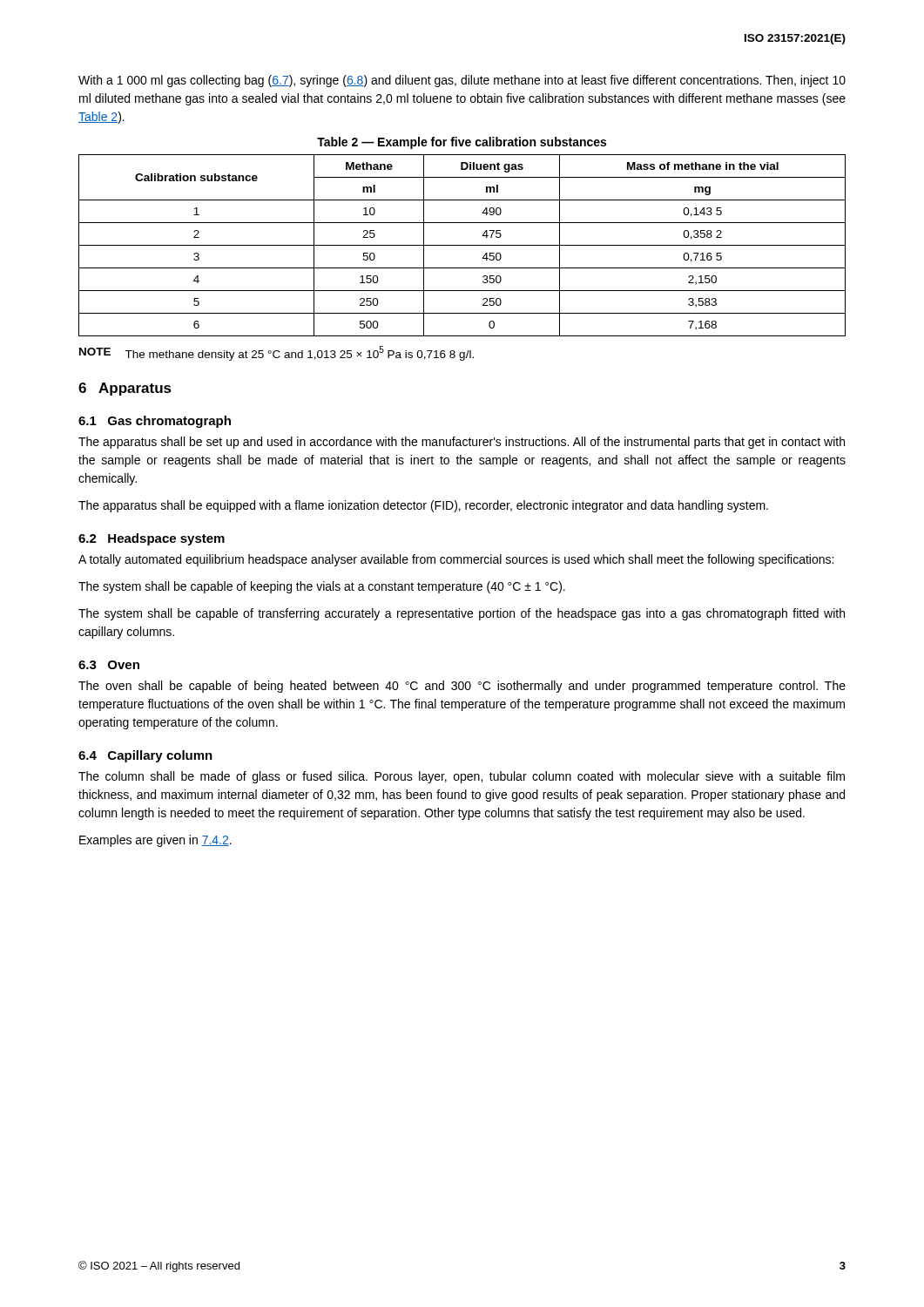
Task: Select the text block containing "The apparatus shall be equipped with a flame"
Action: point(462,505)
